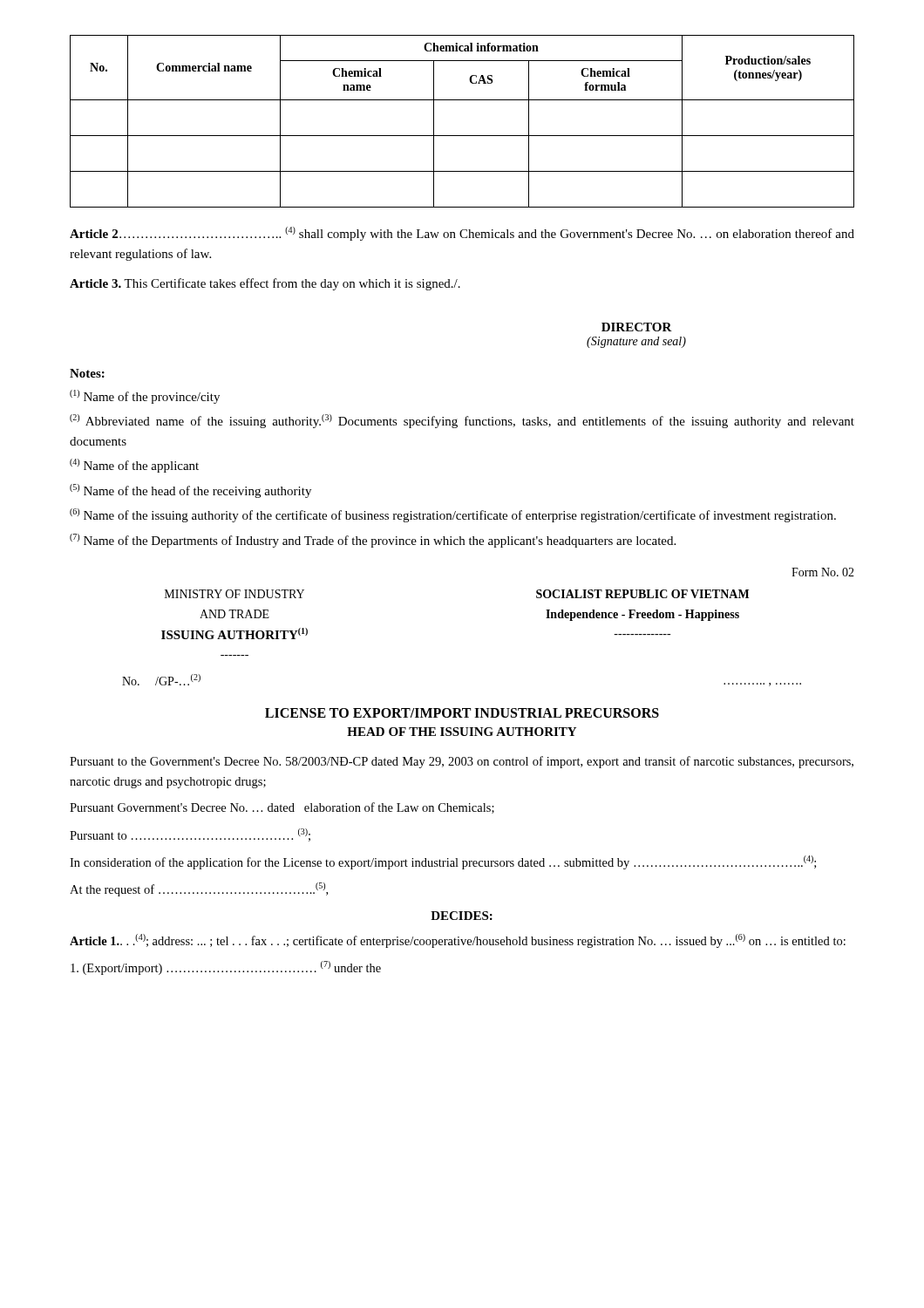
Task: Point to the element starting "(1) Name of the province/city"
Action: (x=145, y=396)
